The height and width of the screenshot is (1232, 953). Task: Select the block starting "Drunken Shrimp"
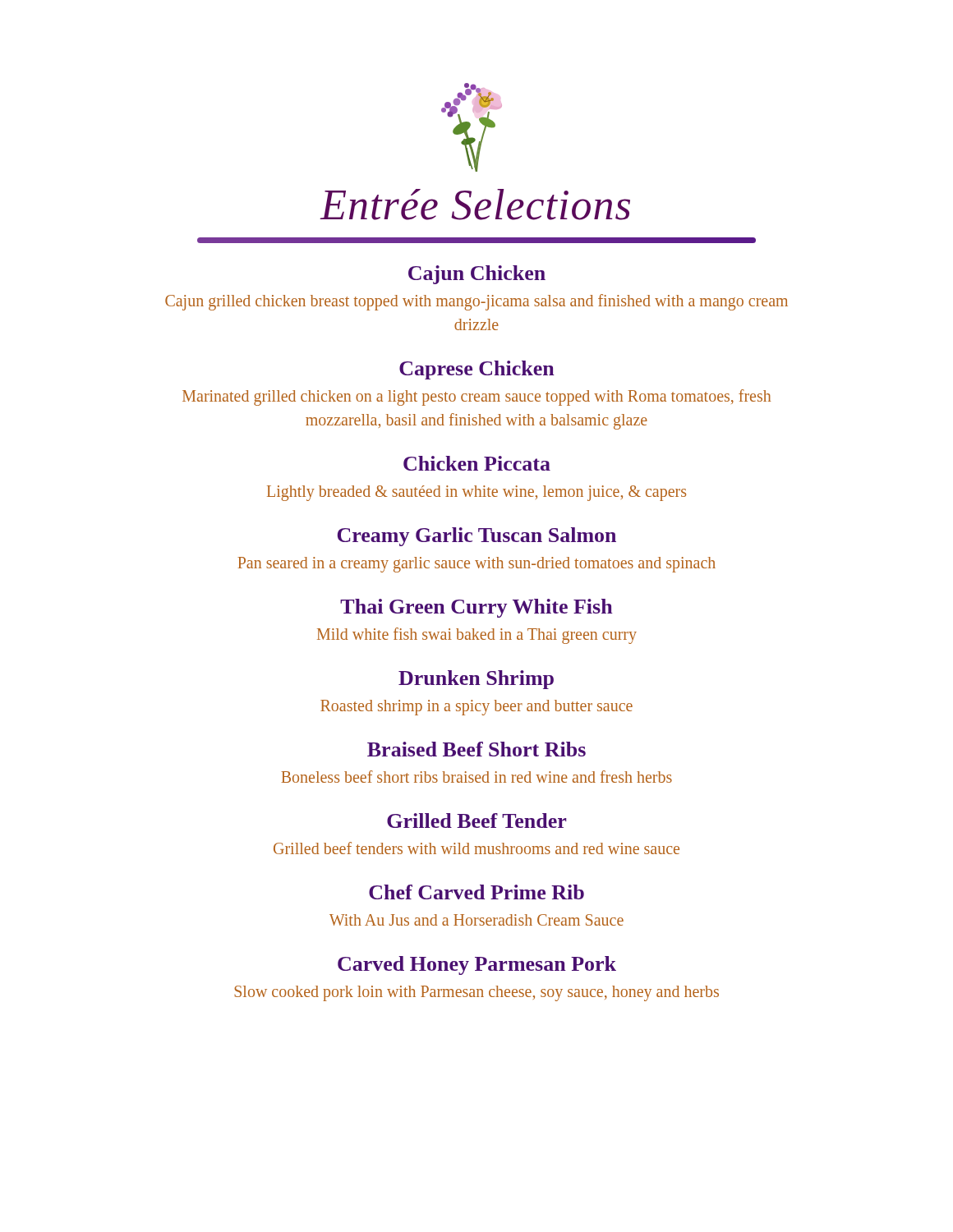[x=476, y=678]
